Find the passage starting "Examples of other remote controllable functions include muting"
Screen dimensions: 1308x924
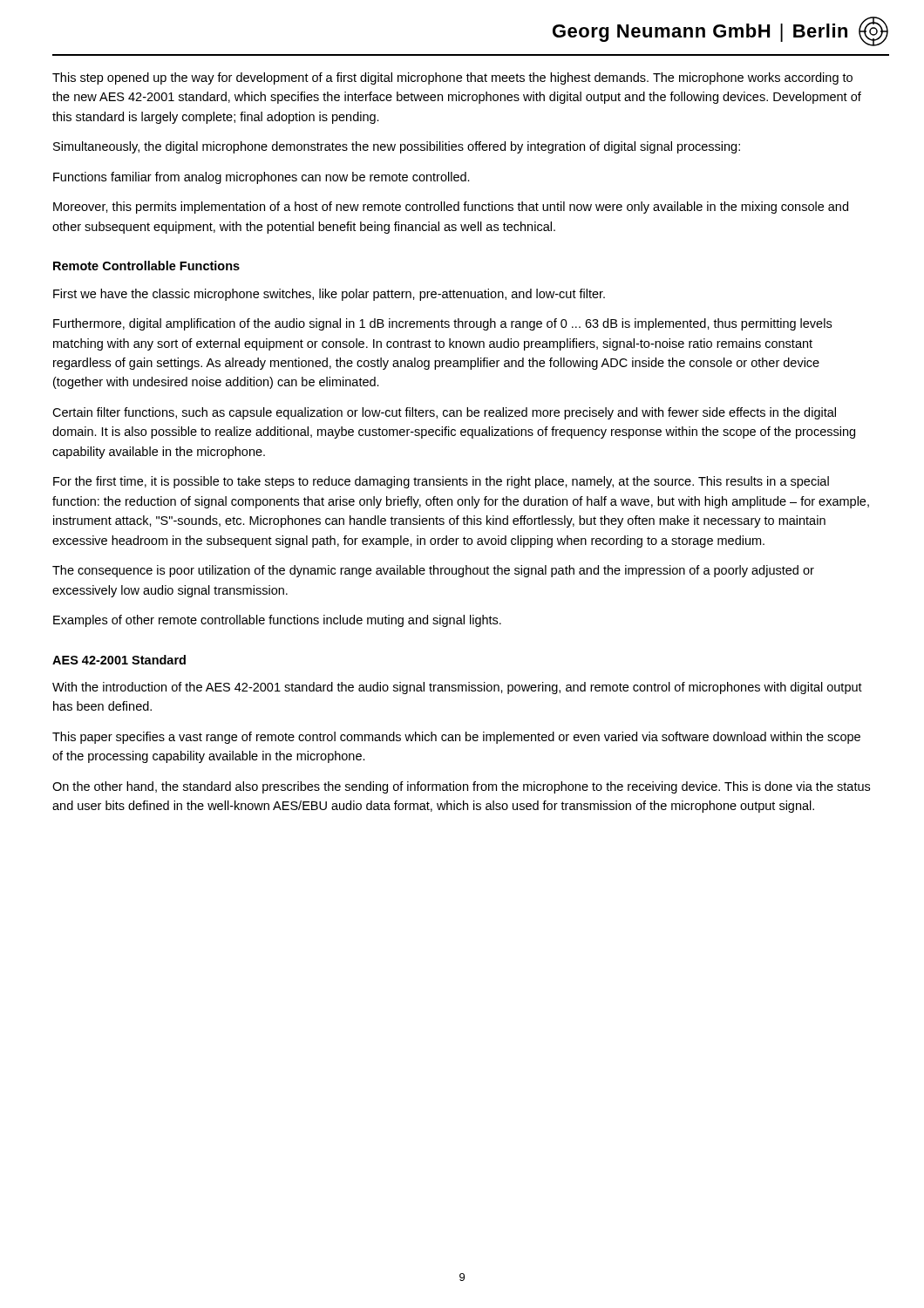click(x=277, y=620)
